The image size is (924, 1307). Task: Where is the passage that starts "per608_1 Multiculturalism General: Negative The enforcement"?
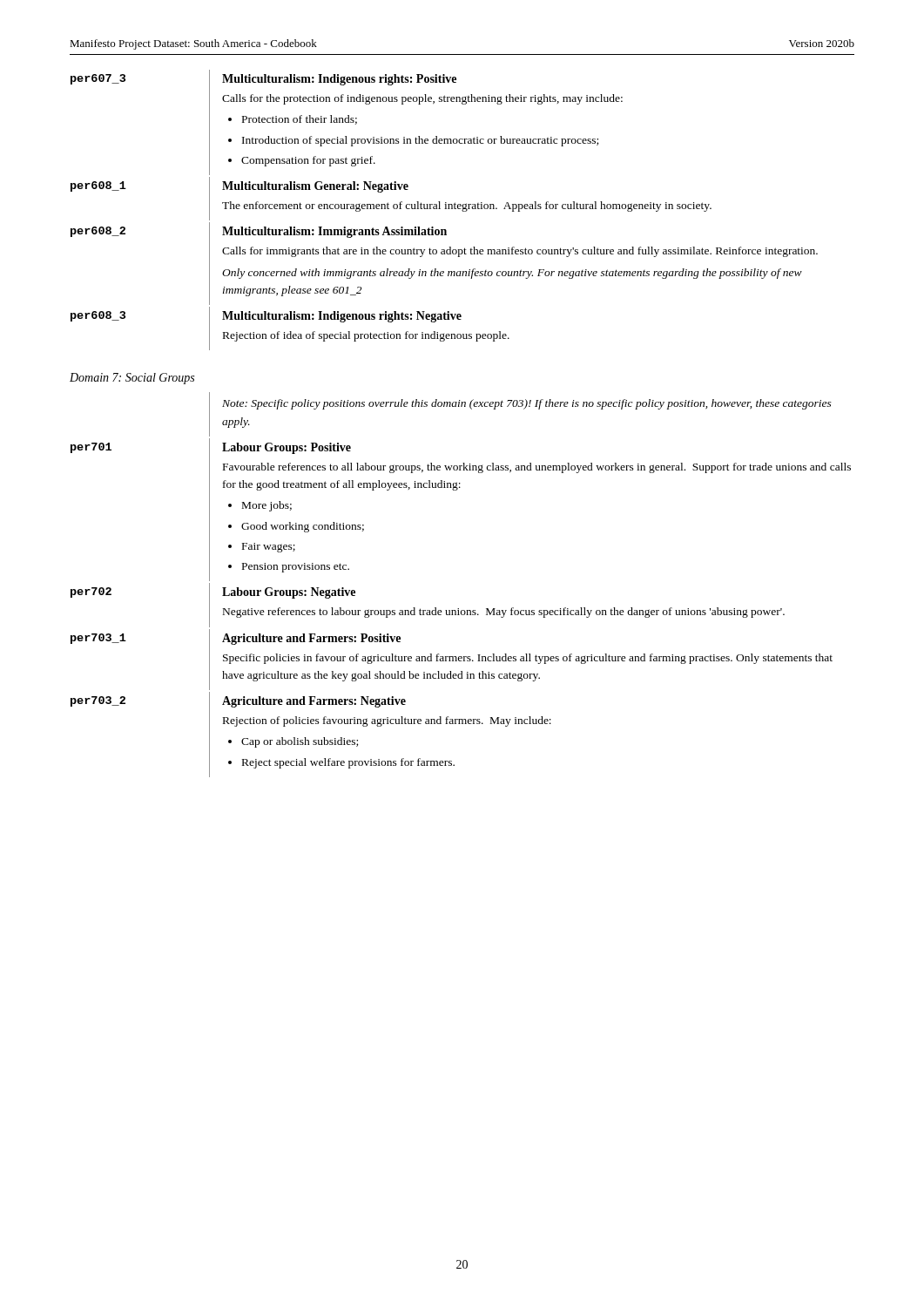tap(462, 199)
